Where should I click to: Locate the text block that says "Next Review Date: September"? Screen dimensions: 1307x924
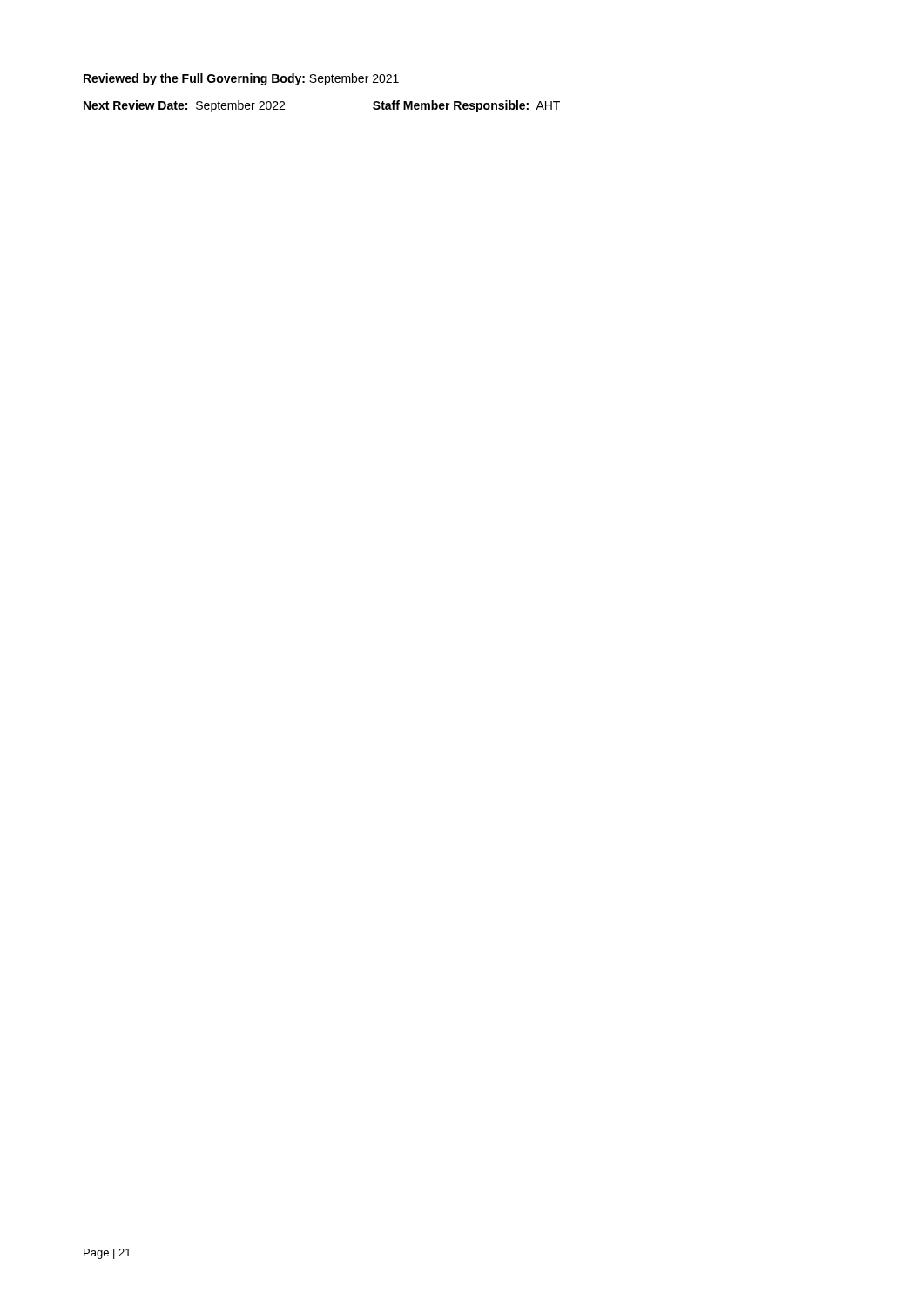(x=186, y=104)
